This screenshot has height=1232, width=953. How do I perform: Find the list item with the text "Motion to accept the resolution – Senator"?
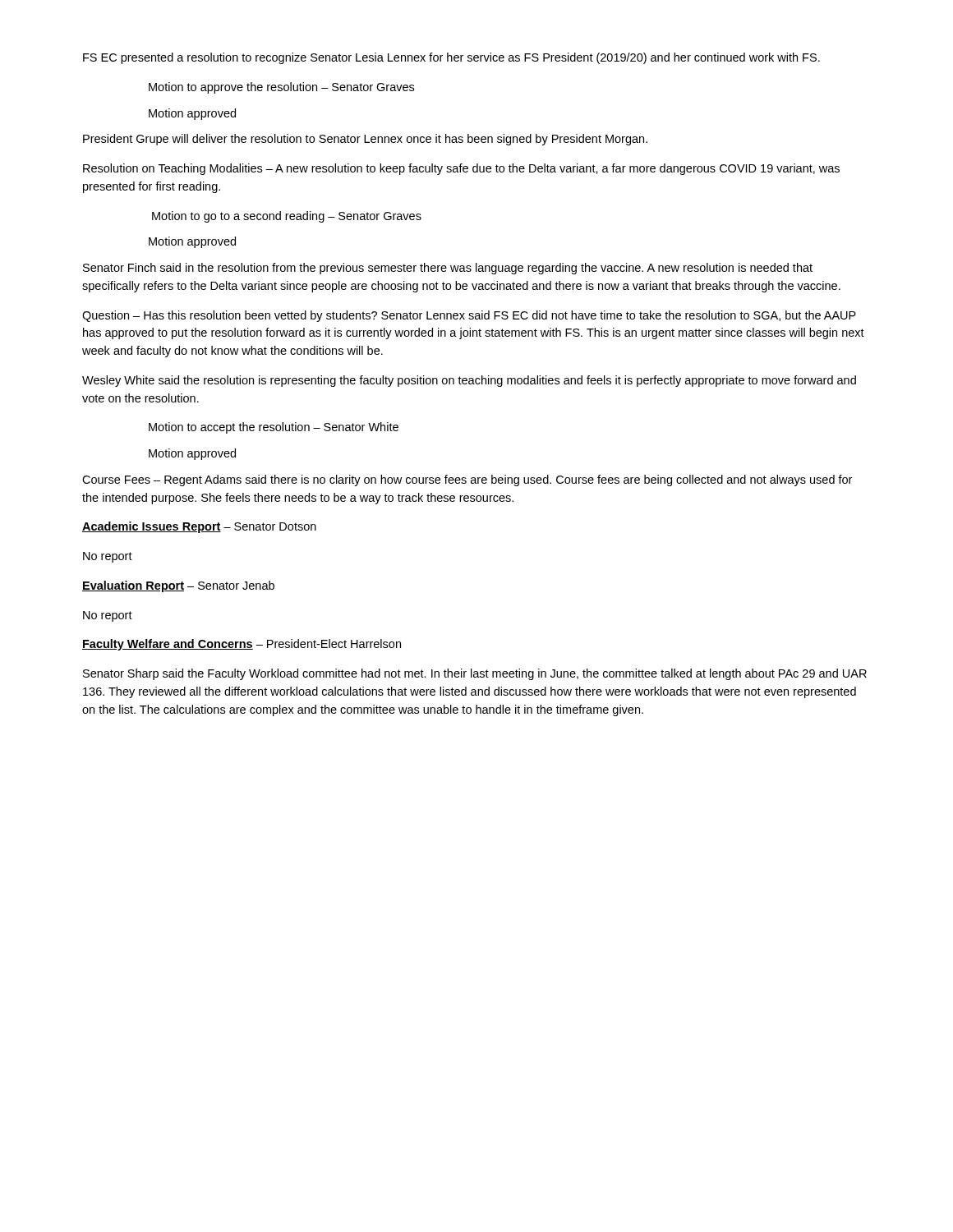click(x=273, y=427)
